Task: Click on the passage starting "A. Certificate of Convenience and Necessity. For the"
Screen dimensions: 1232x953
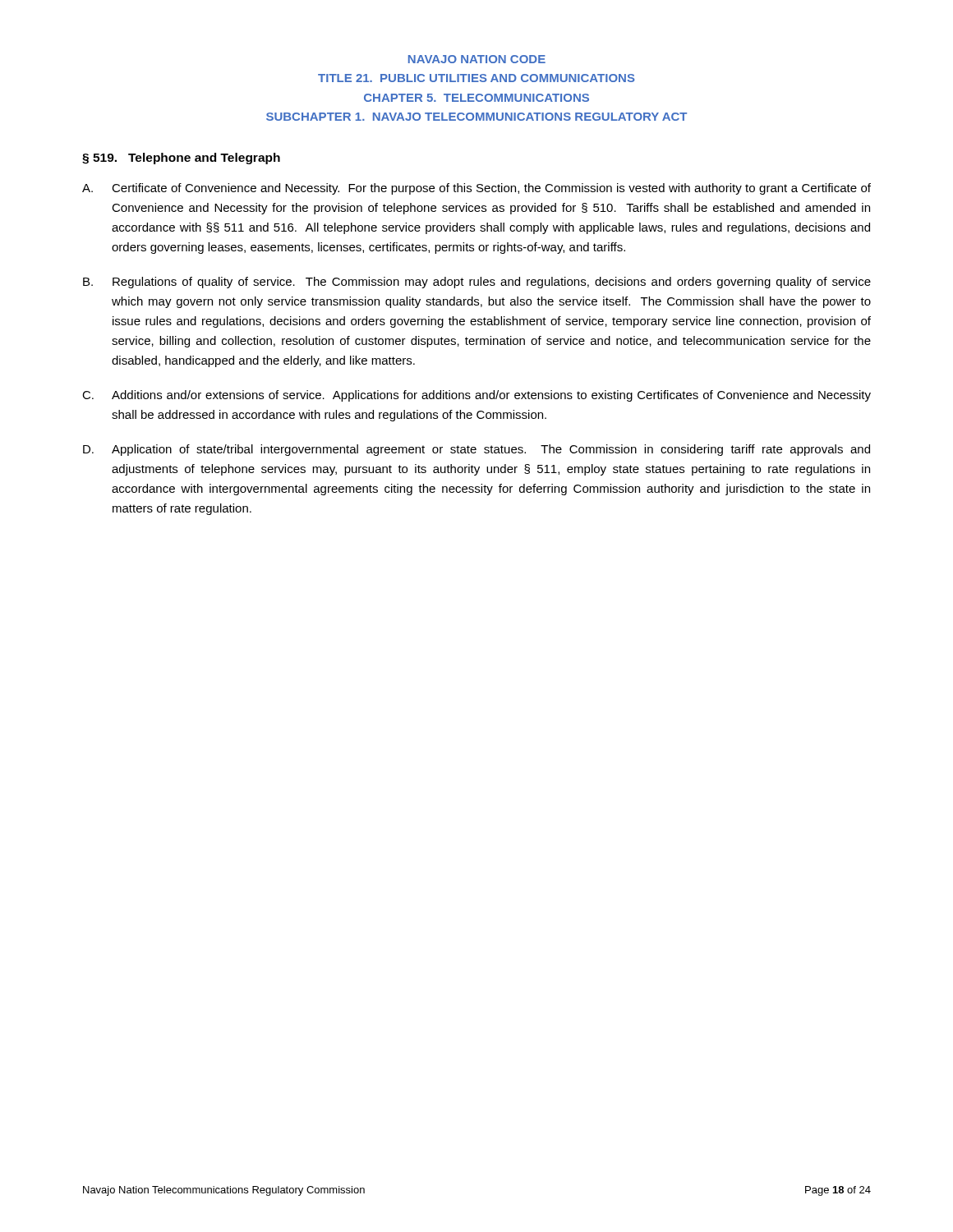Action: [476, 218]
